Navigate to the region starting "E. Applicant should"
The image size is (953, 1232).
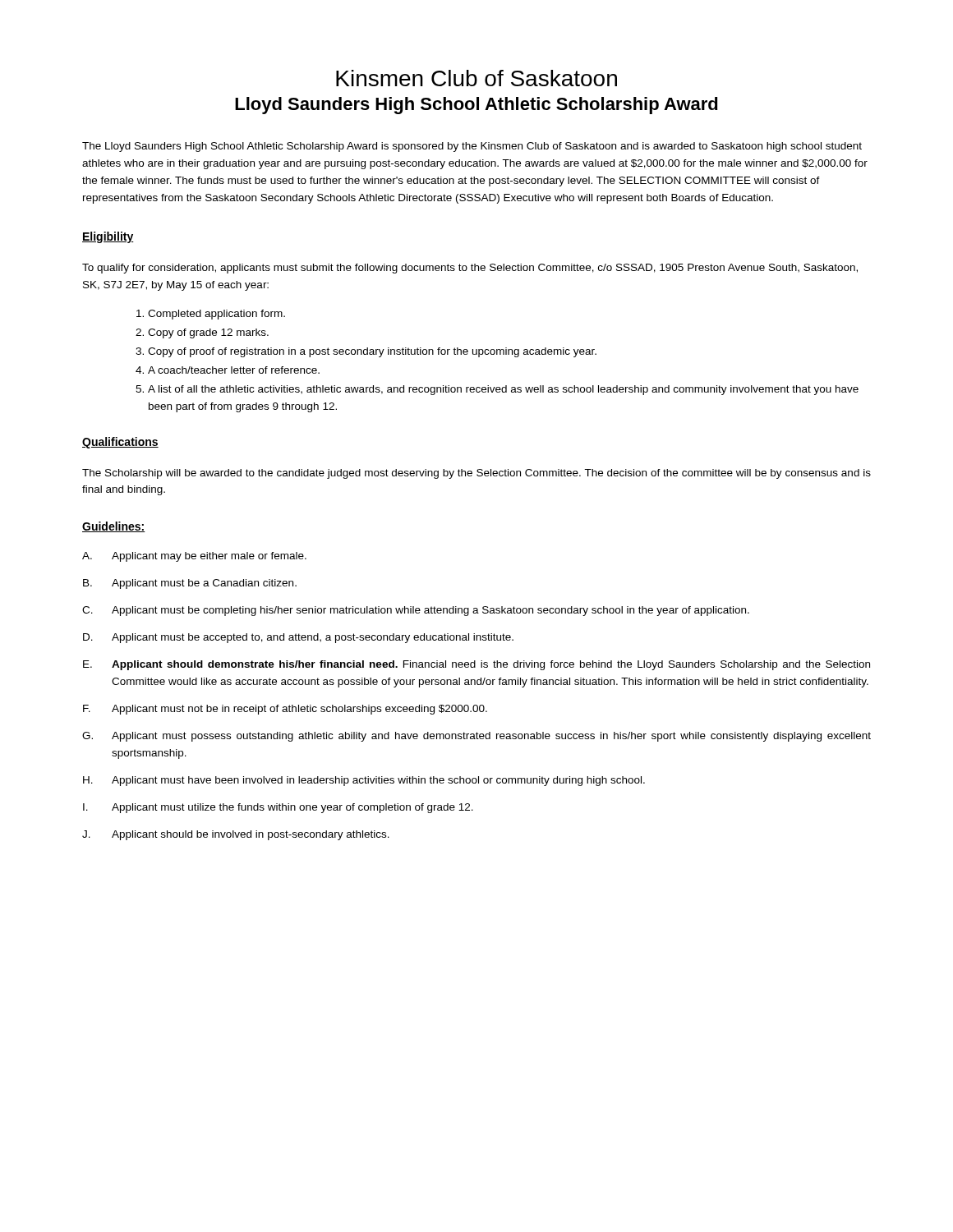476,673
